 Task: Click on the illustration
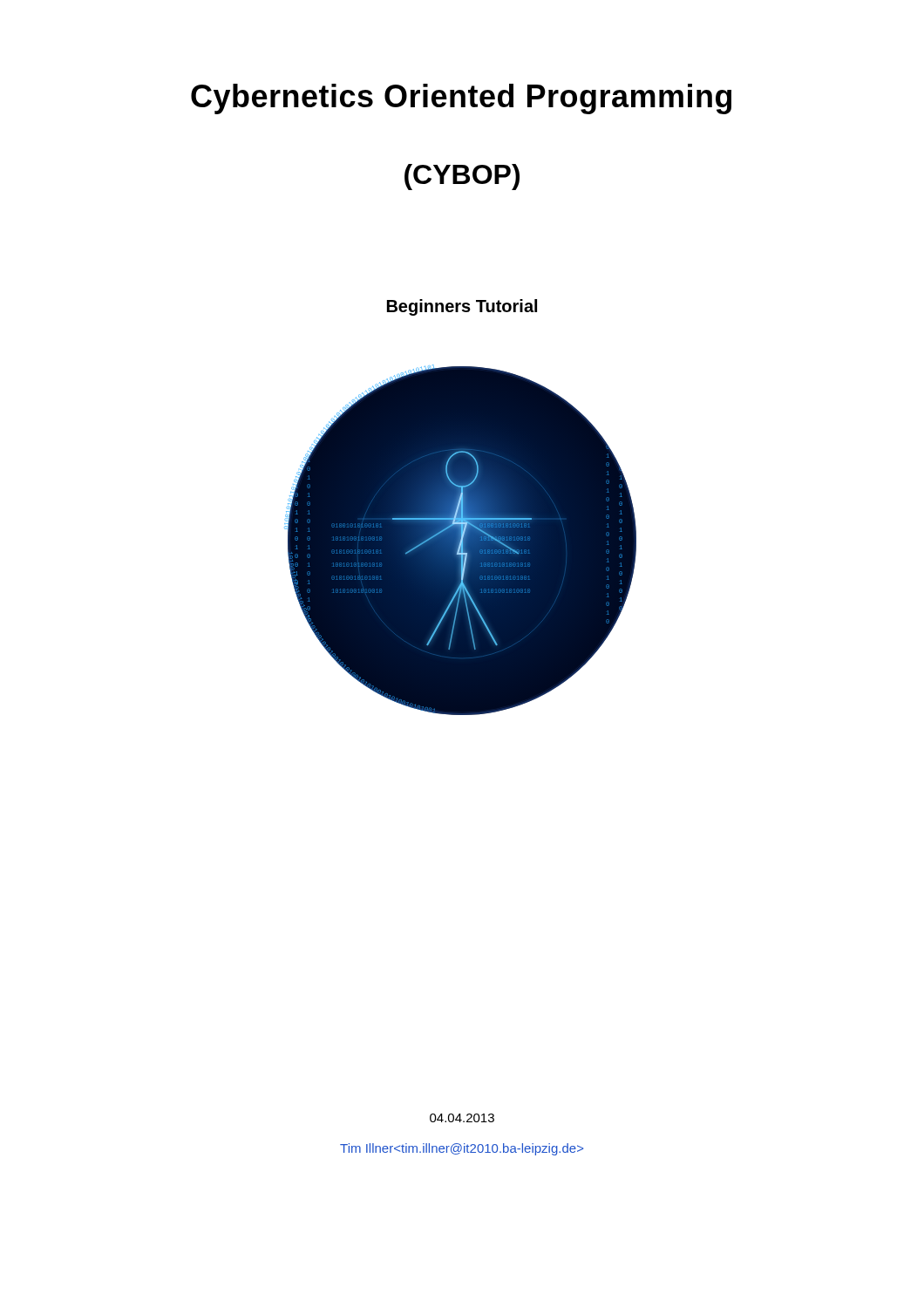462,541
